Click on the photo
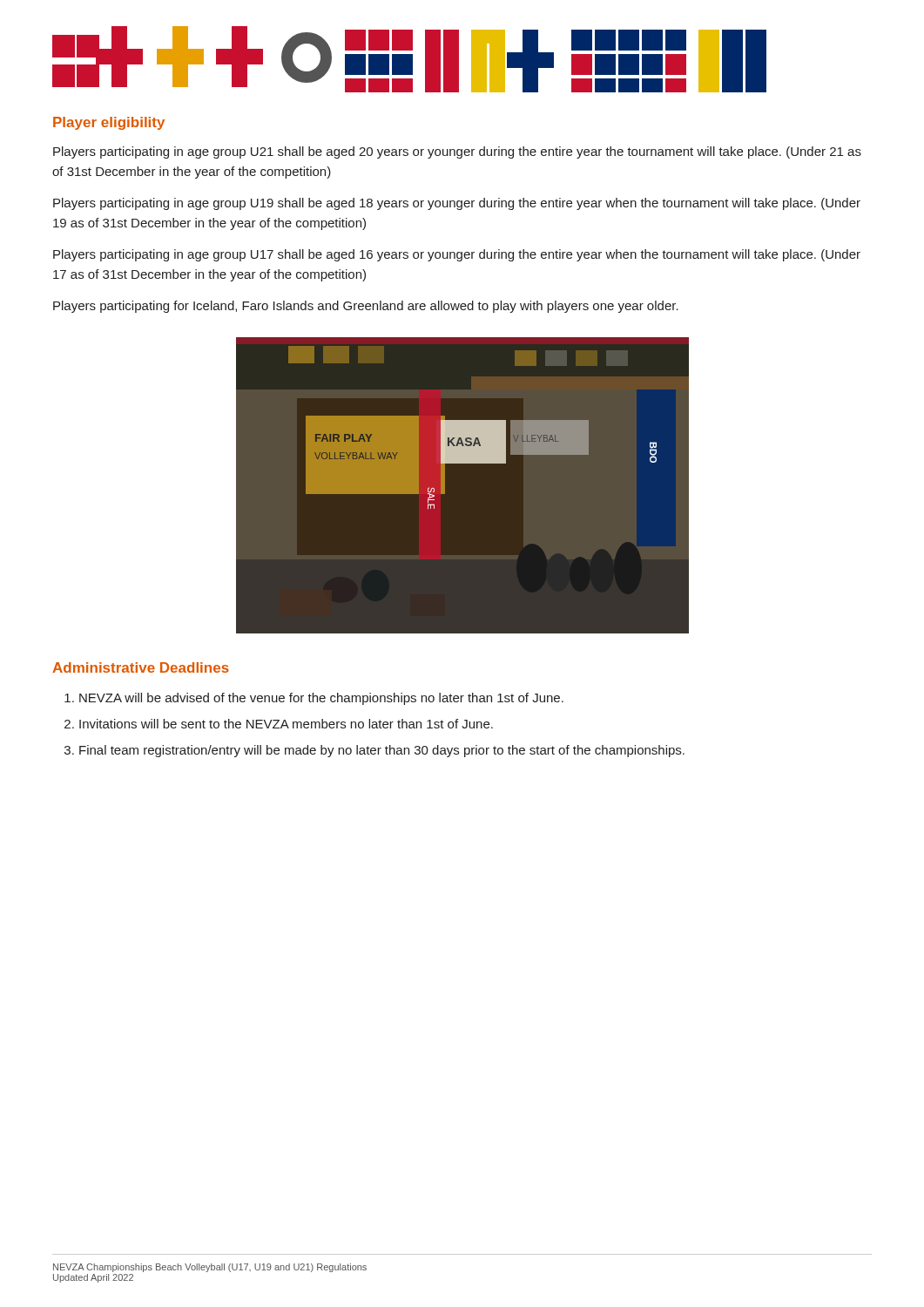Screen dimensions: 1307x924 click(462, 485)
